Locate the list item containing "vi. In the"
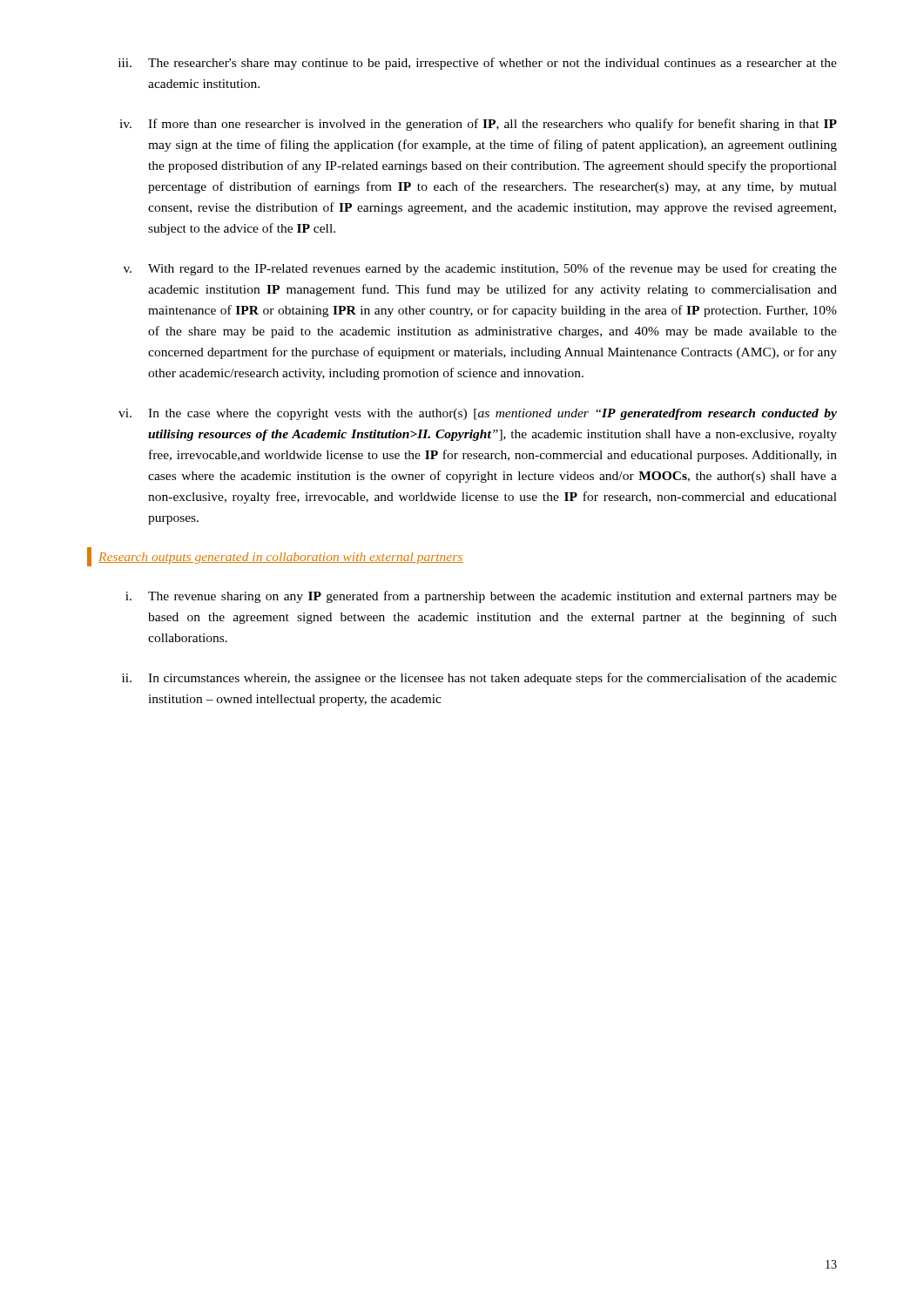The width and height of the screenshot is (924, 1307). pos(462,465)
